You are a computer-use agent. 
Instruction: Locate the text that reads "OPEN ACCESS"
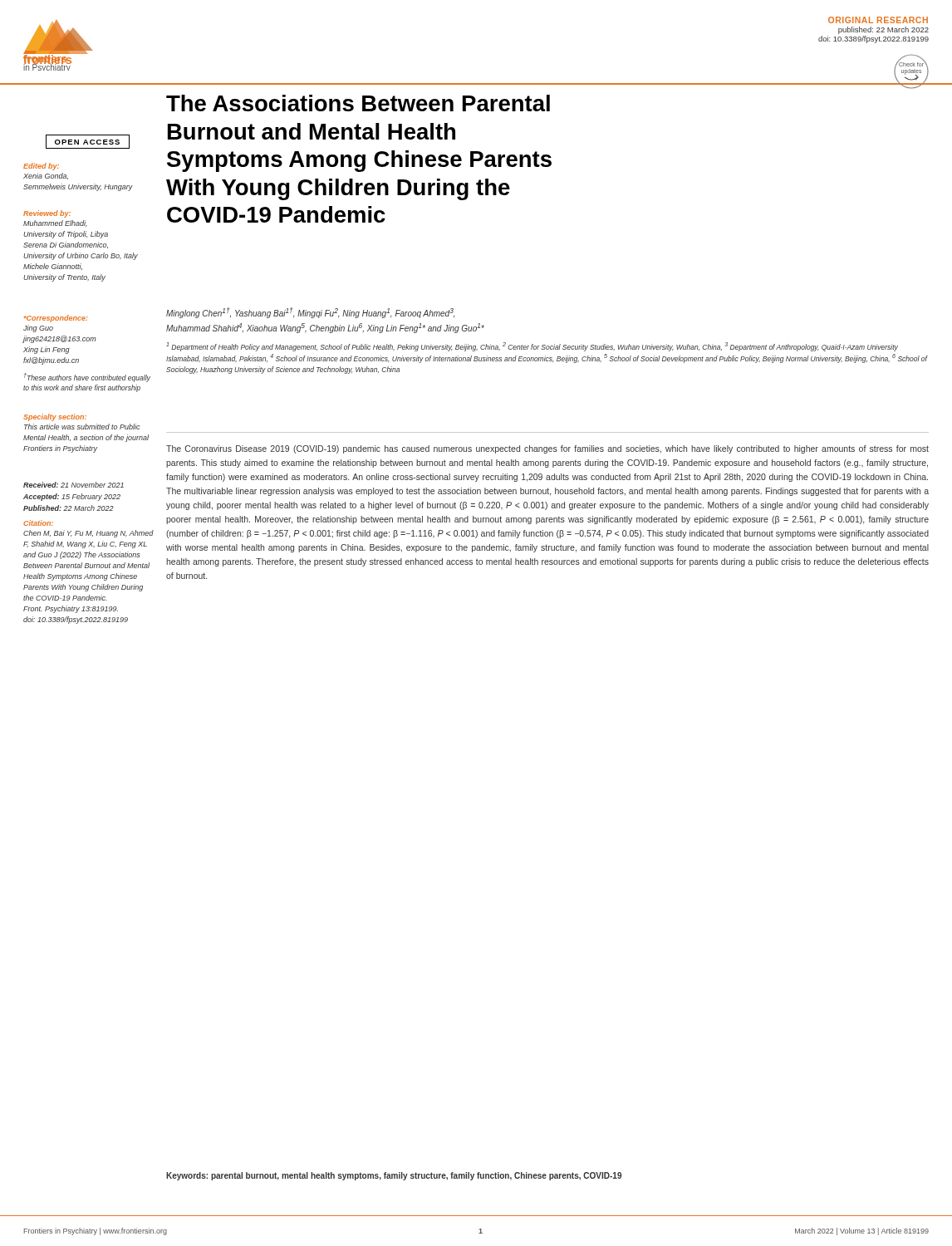(88, 142)
